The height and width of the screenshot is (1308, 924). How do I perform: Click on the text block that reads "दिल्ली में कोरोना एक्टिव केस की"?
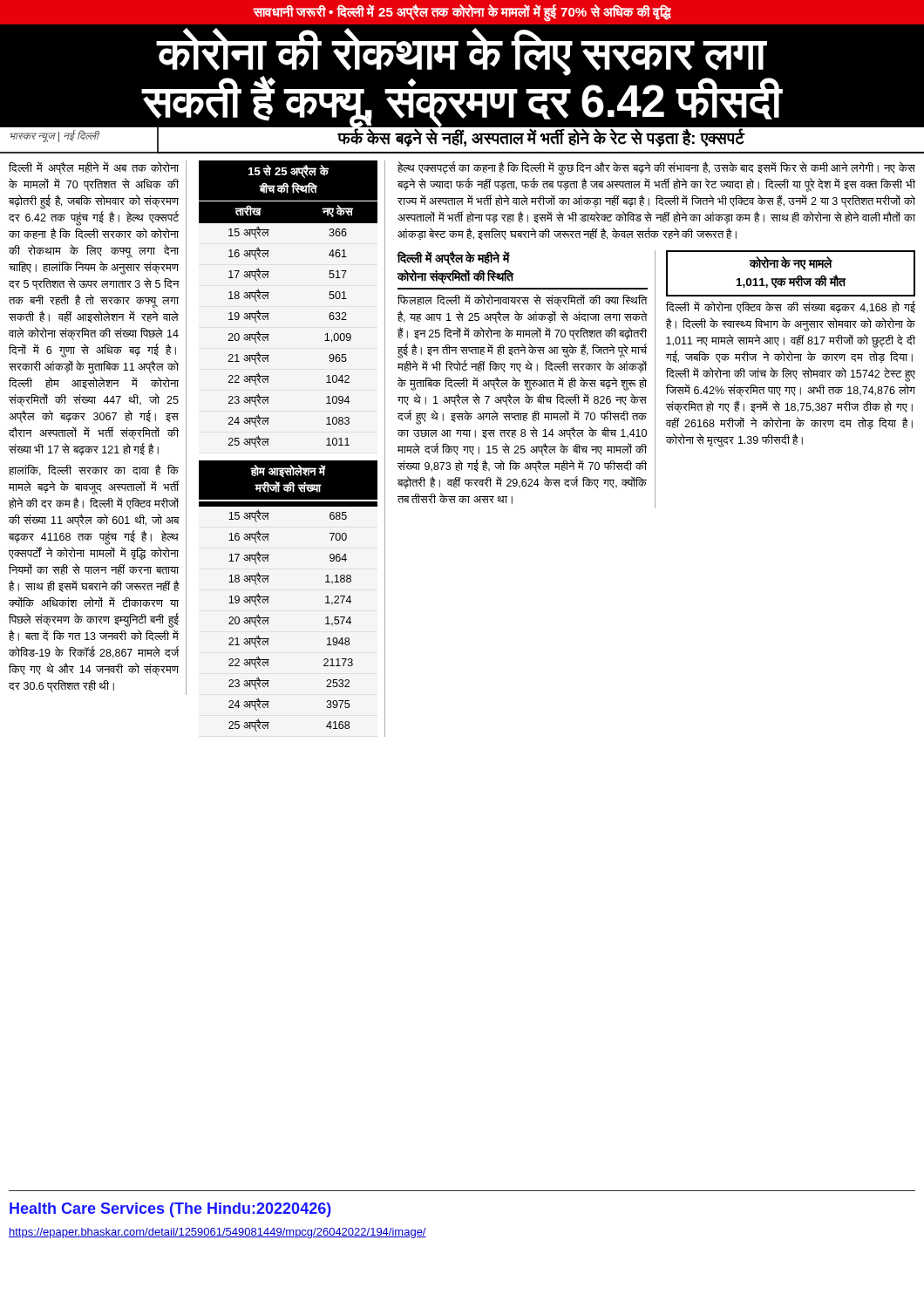(x=790, y=374)
